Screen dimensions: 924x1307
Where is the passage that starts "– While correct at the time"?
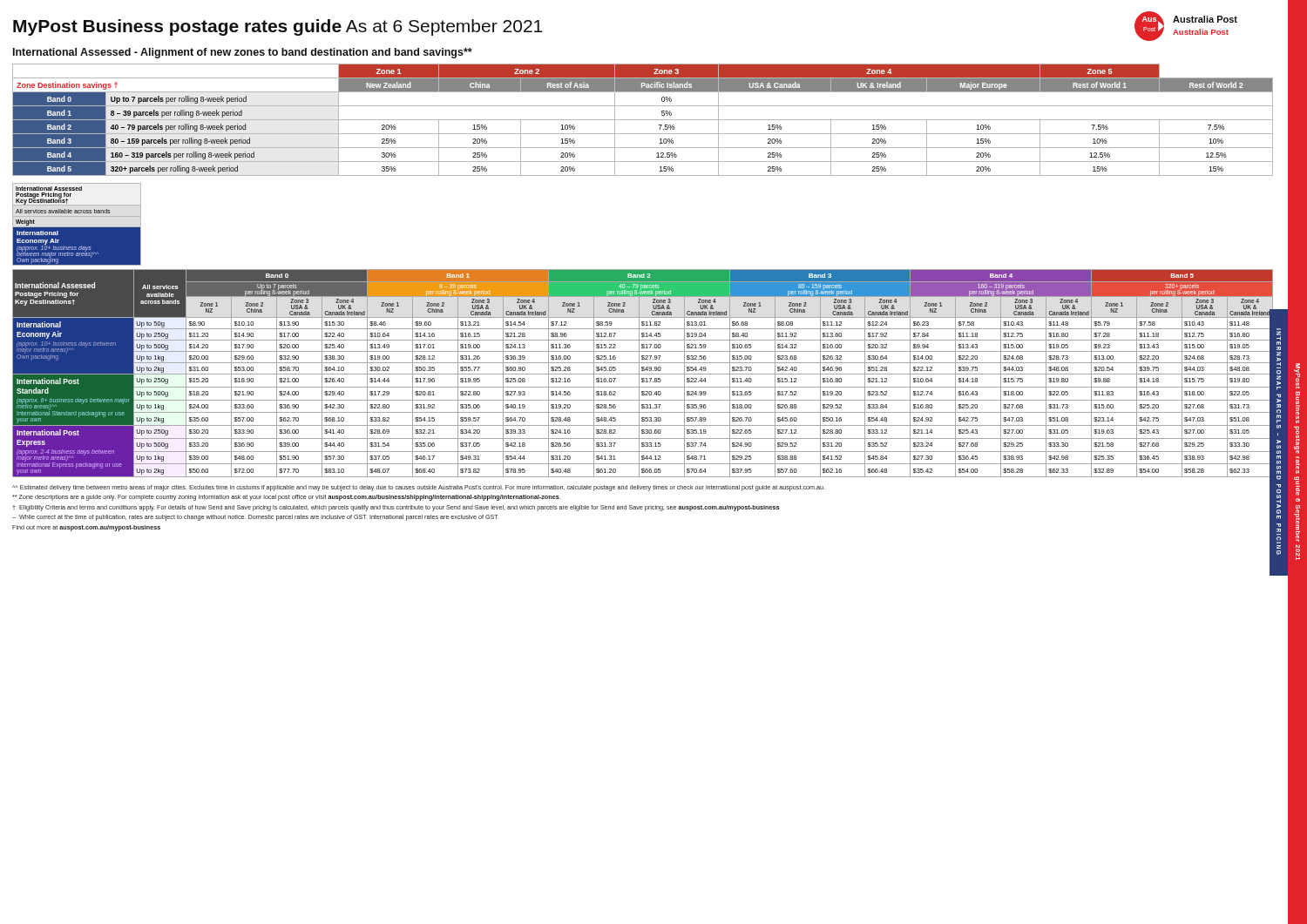(x=256, y=517)
